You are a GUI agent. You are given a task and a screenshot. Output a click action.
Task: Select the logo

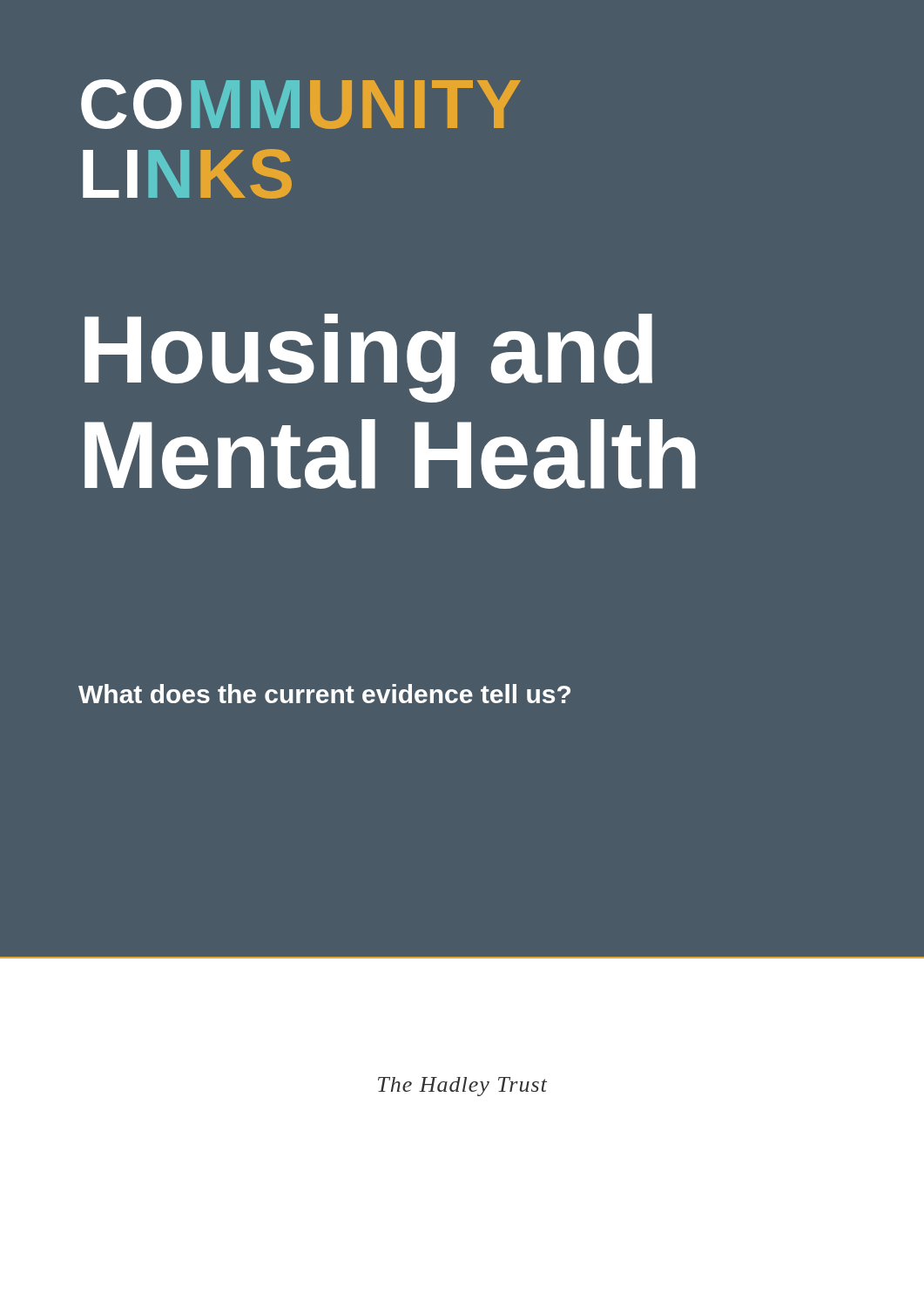click(301, 139)
